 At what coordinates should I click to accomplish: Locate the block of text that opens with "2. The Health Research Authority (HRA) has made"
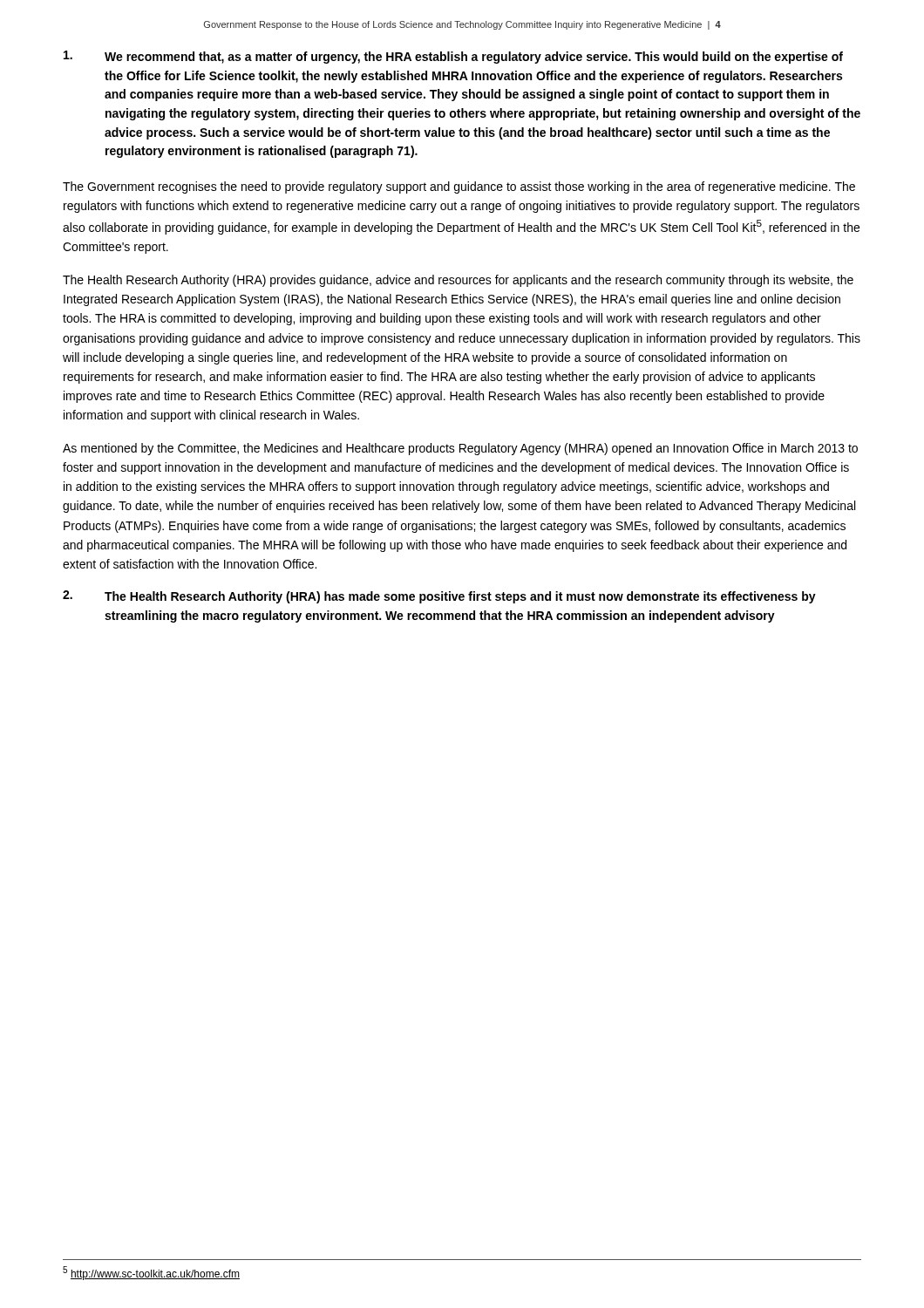[462, 607]
